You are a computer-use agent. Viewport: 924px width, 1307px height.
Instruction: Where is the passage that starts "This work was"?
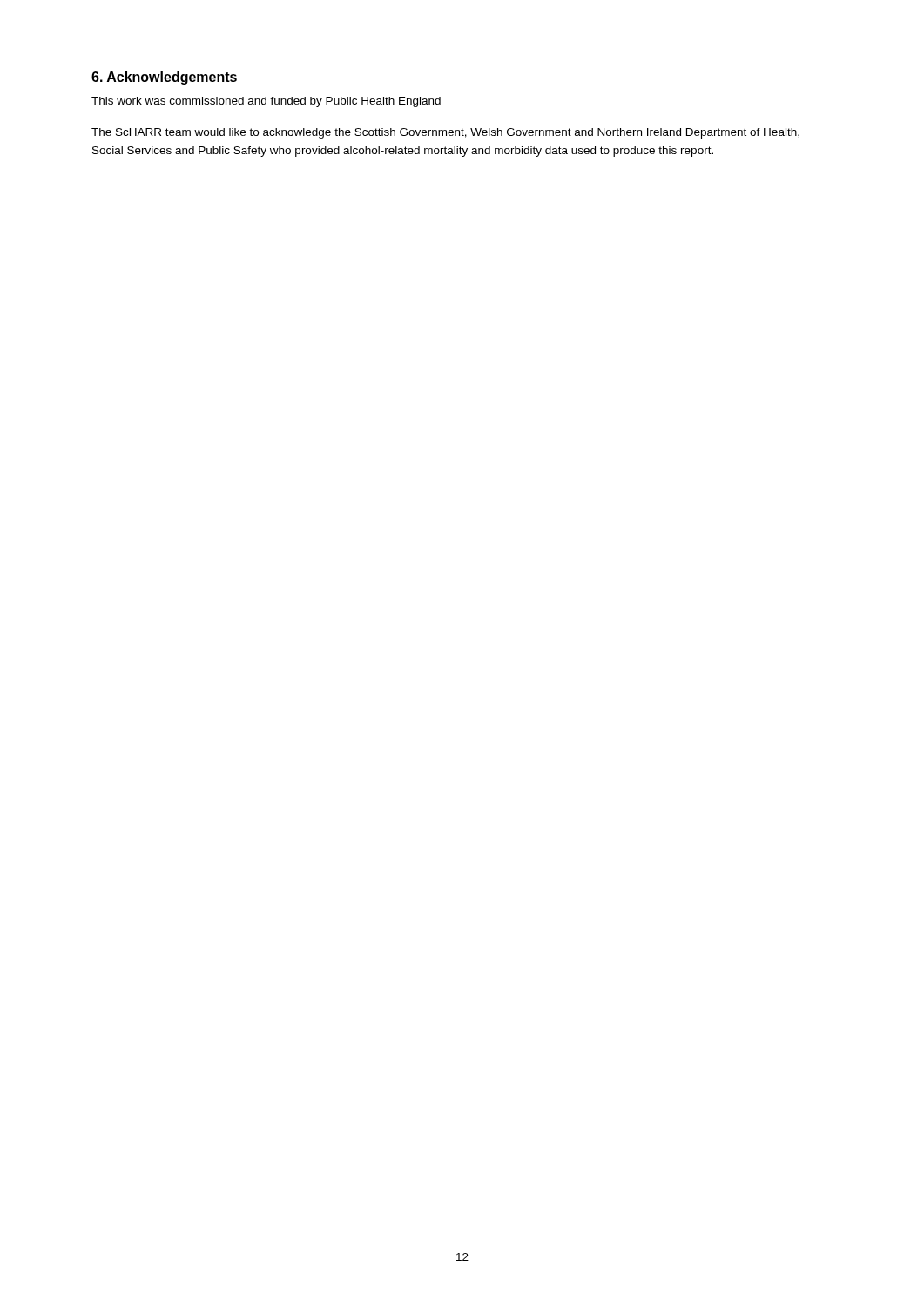(266, 101)
